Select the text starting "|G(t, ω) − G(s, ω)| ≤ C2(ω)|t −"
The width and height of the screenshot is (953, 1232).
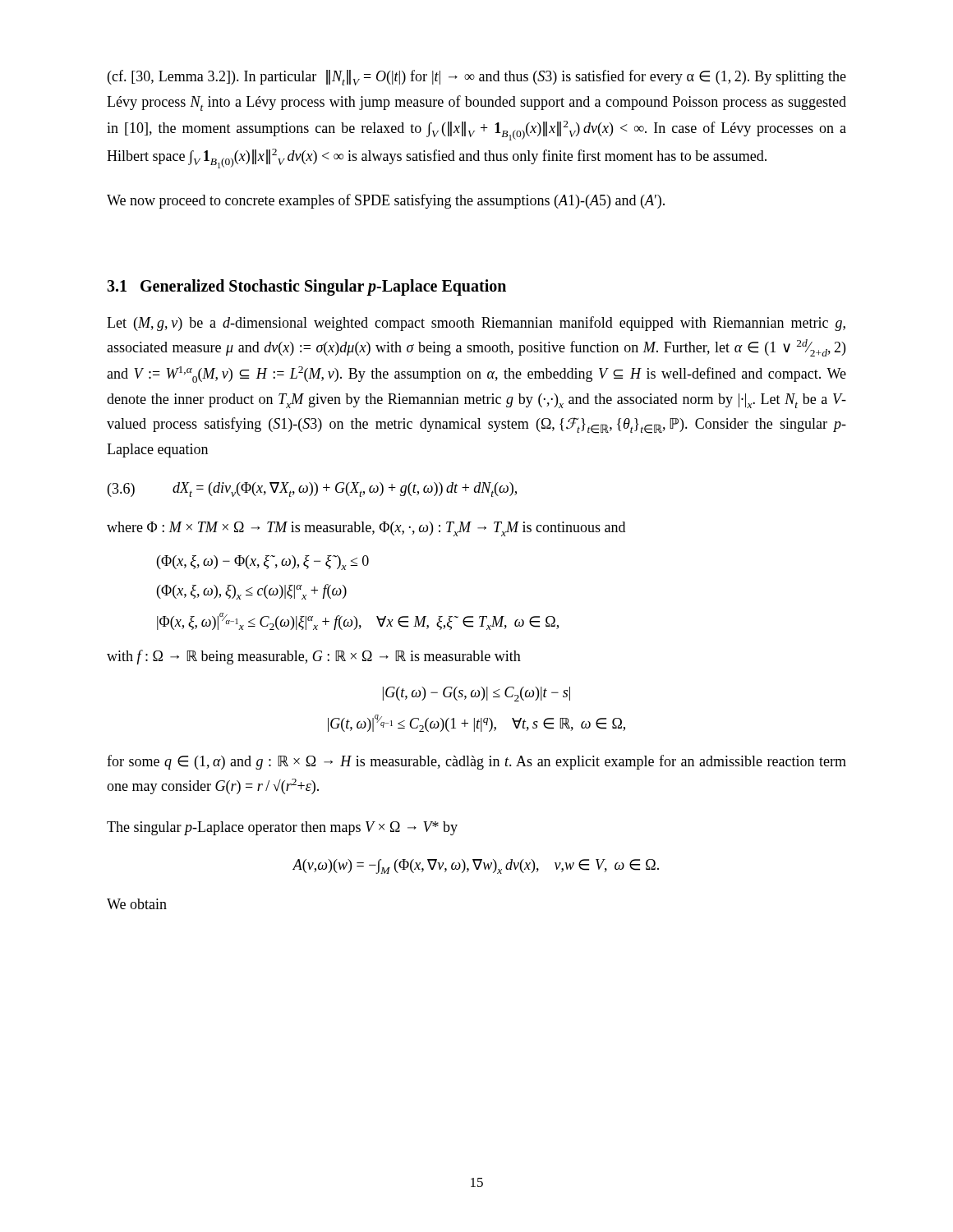click(x=476, y=710)
